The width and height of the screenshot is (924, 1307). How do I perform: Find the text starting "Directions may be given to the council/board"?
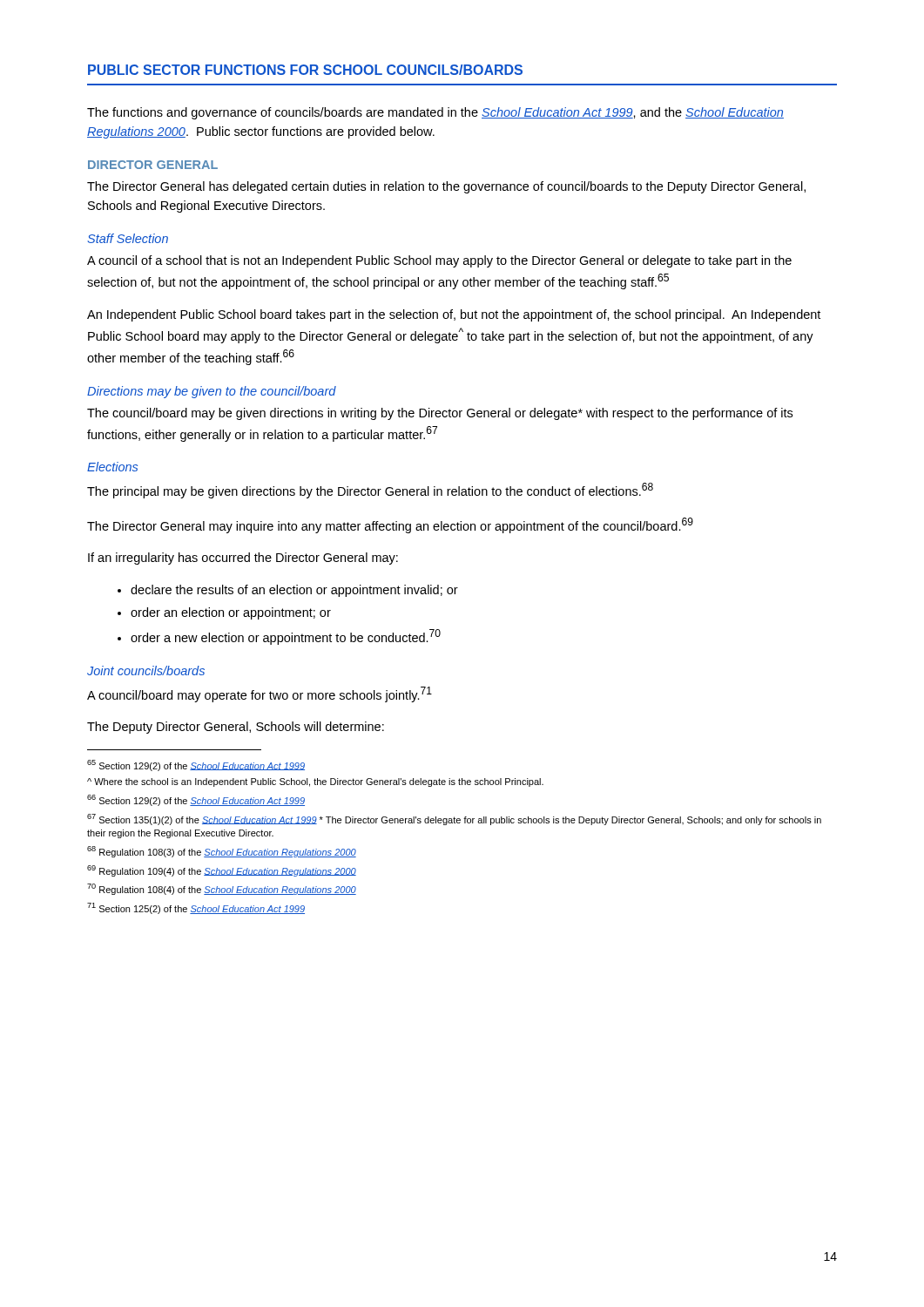pyautogui.click(x=211, y=391)
